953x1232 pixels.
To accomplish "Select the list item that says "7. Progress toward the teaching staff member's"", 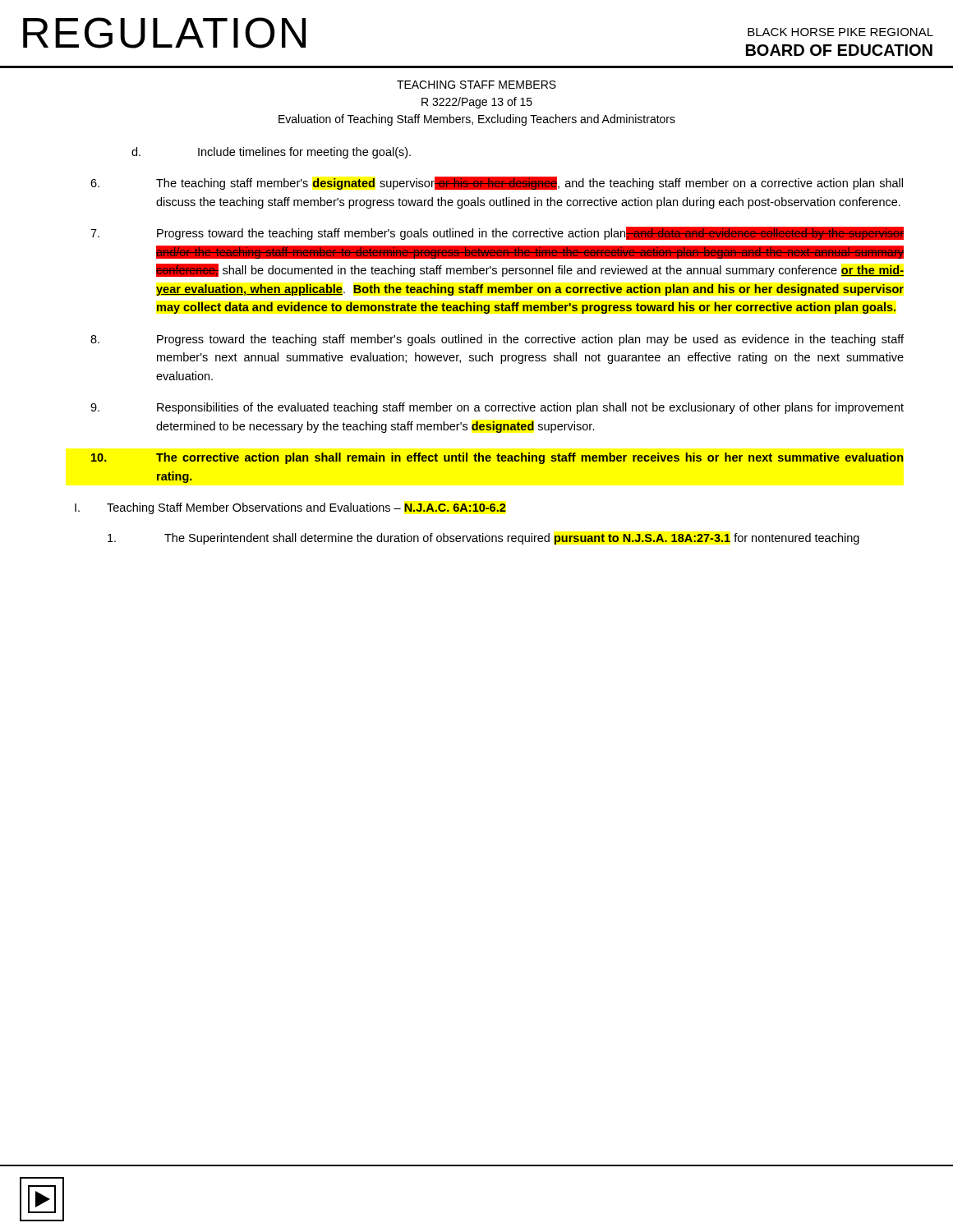I will (485, 271).
